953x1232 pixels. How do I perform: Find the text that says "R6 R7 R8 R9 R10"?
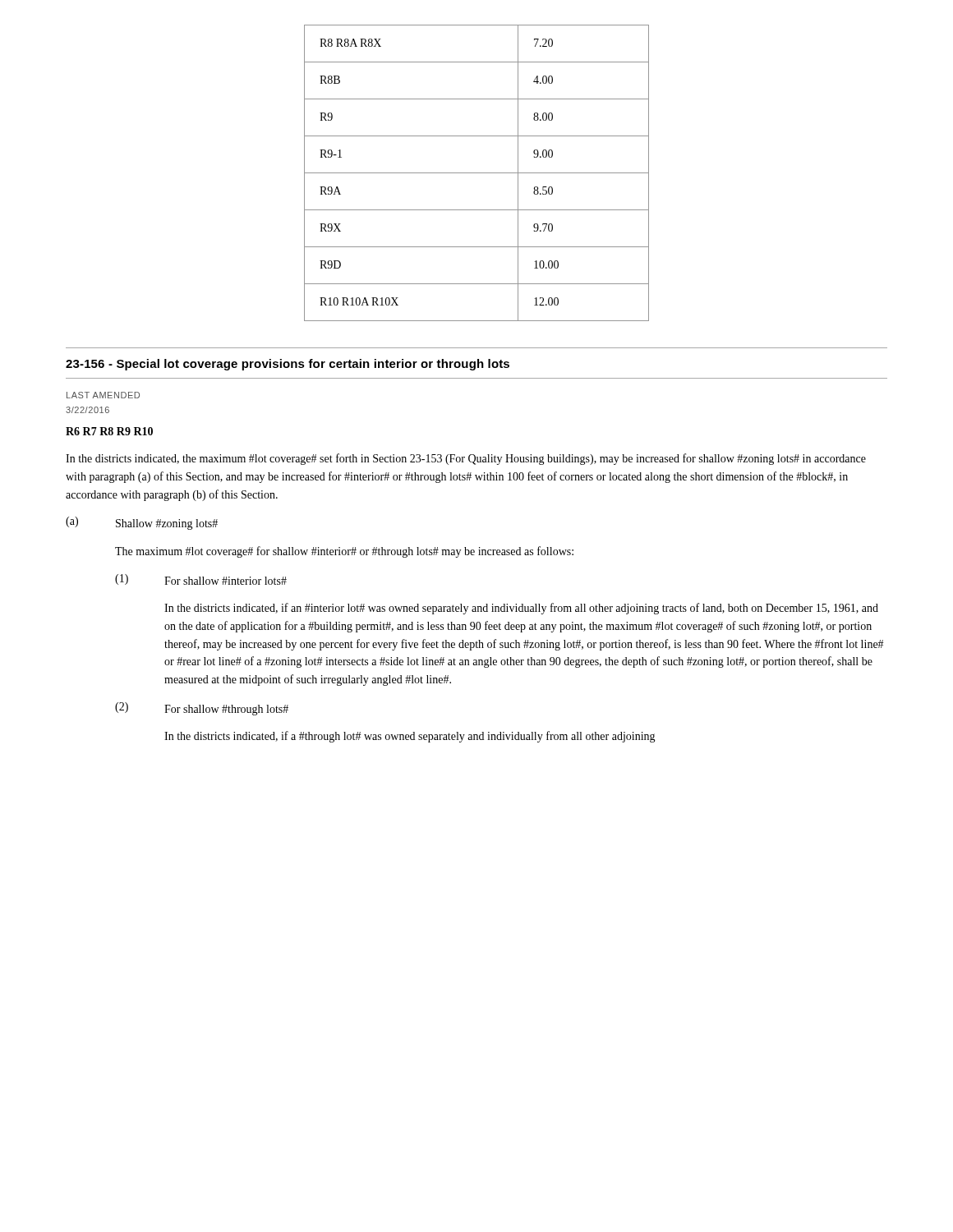[x=109, y=432]
